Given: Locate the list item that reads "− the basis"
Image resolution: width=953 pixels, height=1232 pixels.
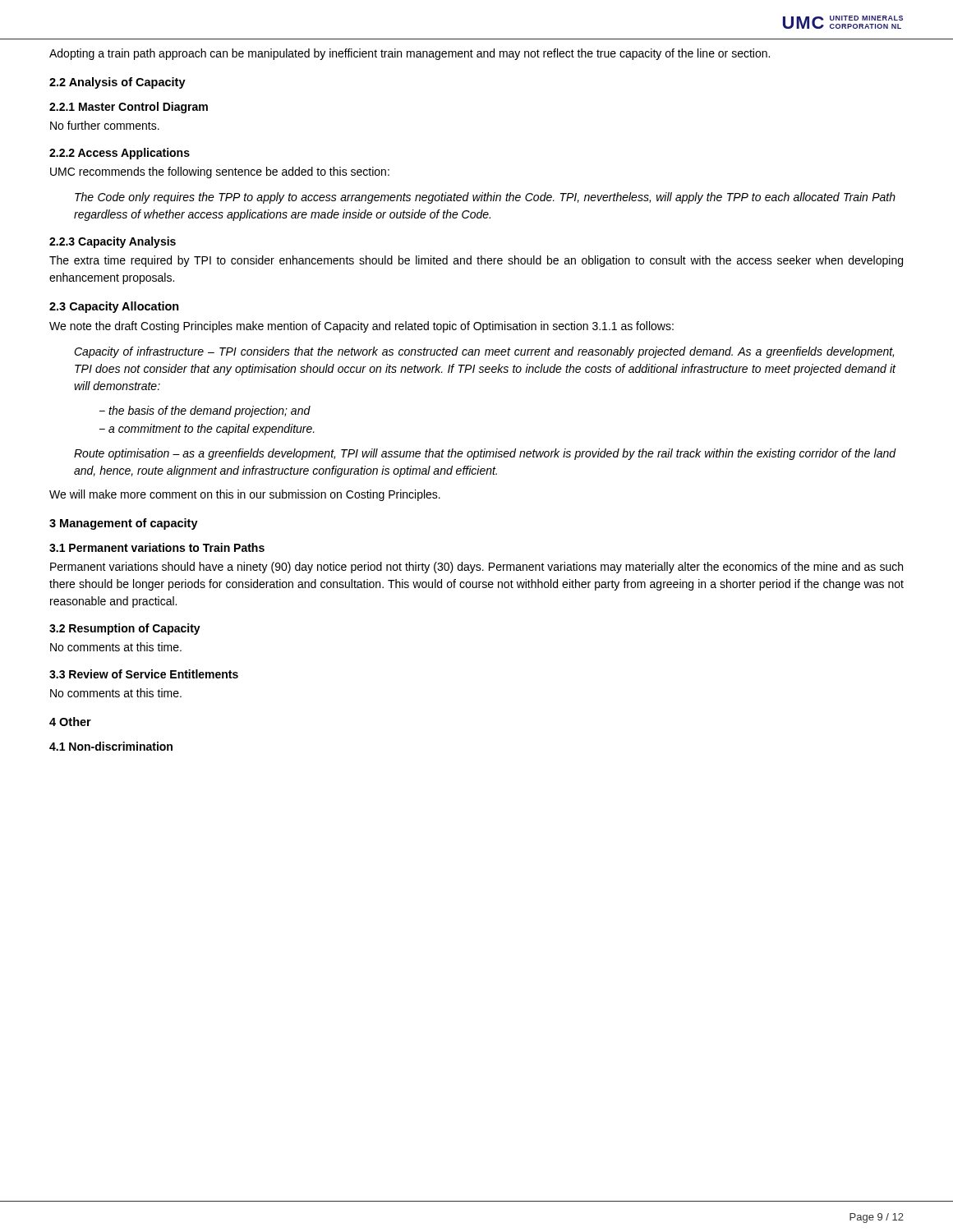Looking at the screenshot, I should [204, 411].
